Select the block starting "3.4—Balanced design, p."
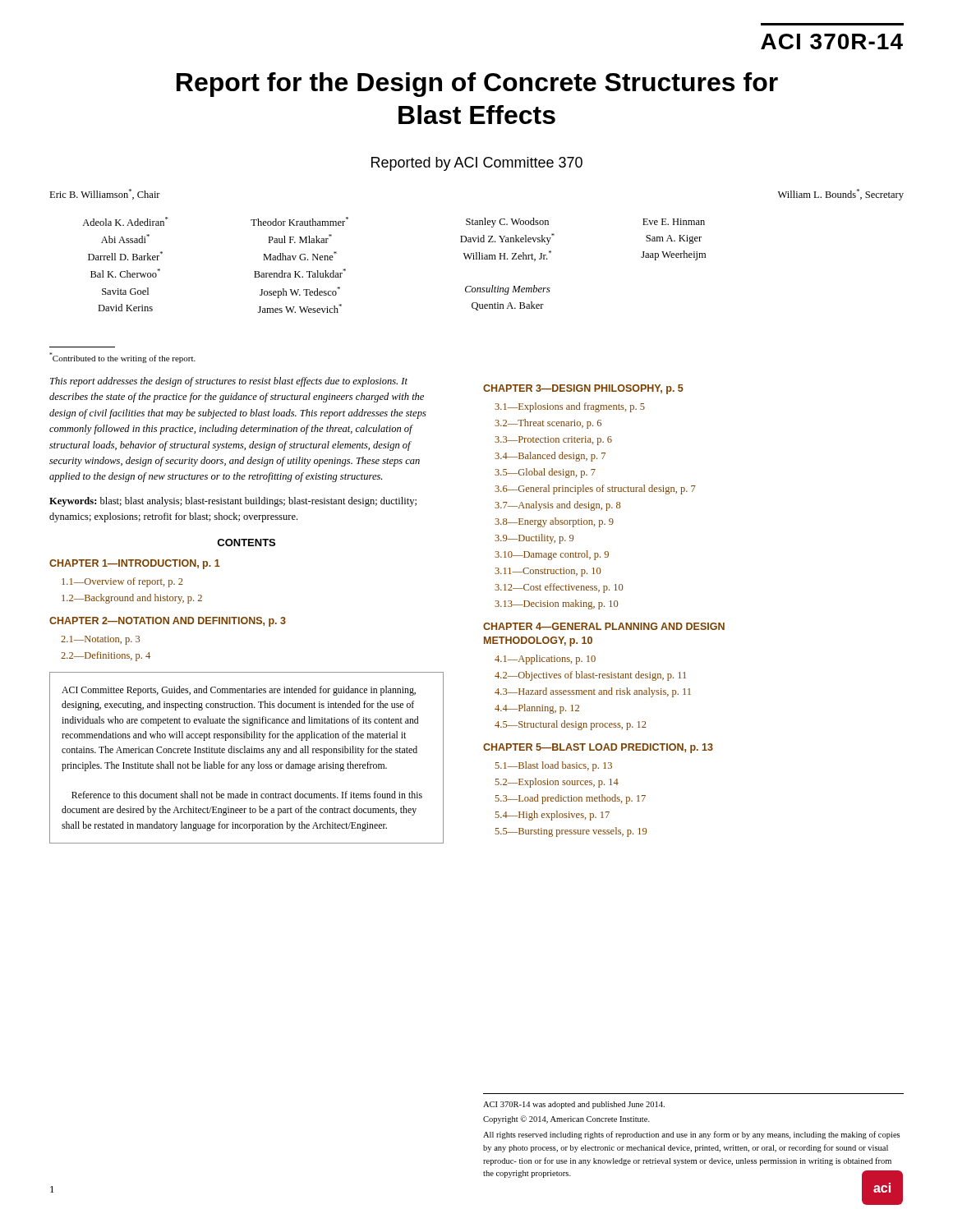 (550, 456)
